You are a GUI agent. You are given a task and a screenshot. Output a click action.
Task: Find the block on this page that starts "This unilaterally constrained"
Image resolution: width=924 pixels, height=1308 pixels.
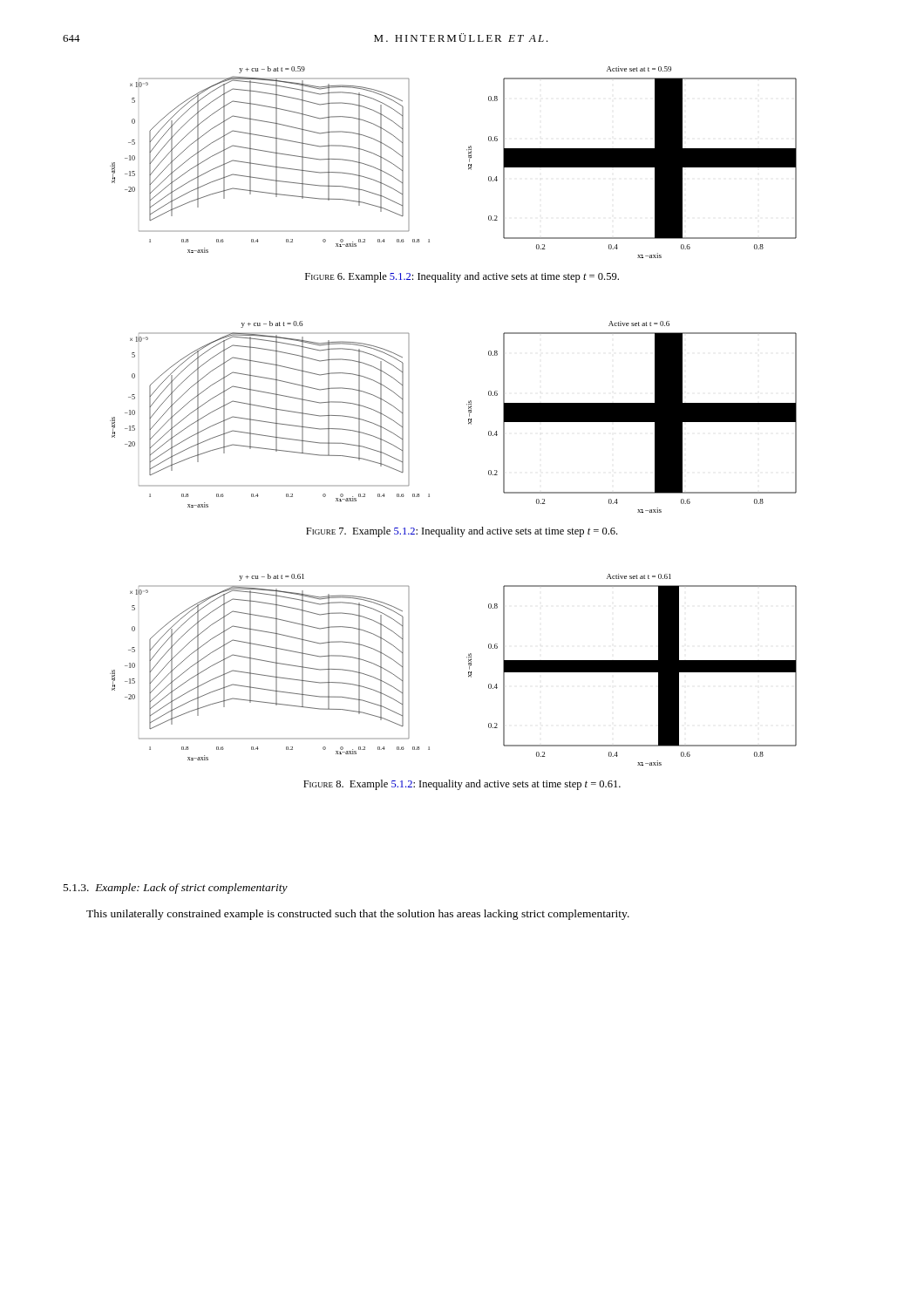(358, 913)
